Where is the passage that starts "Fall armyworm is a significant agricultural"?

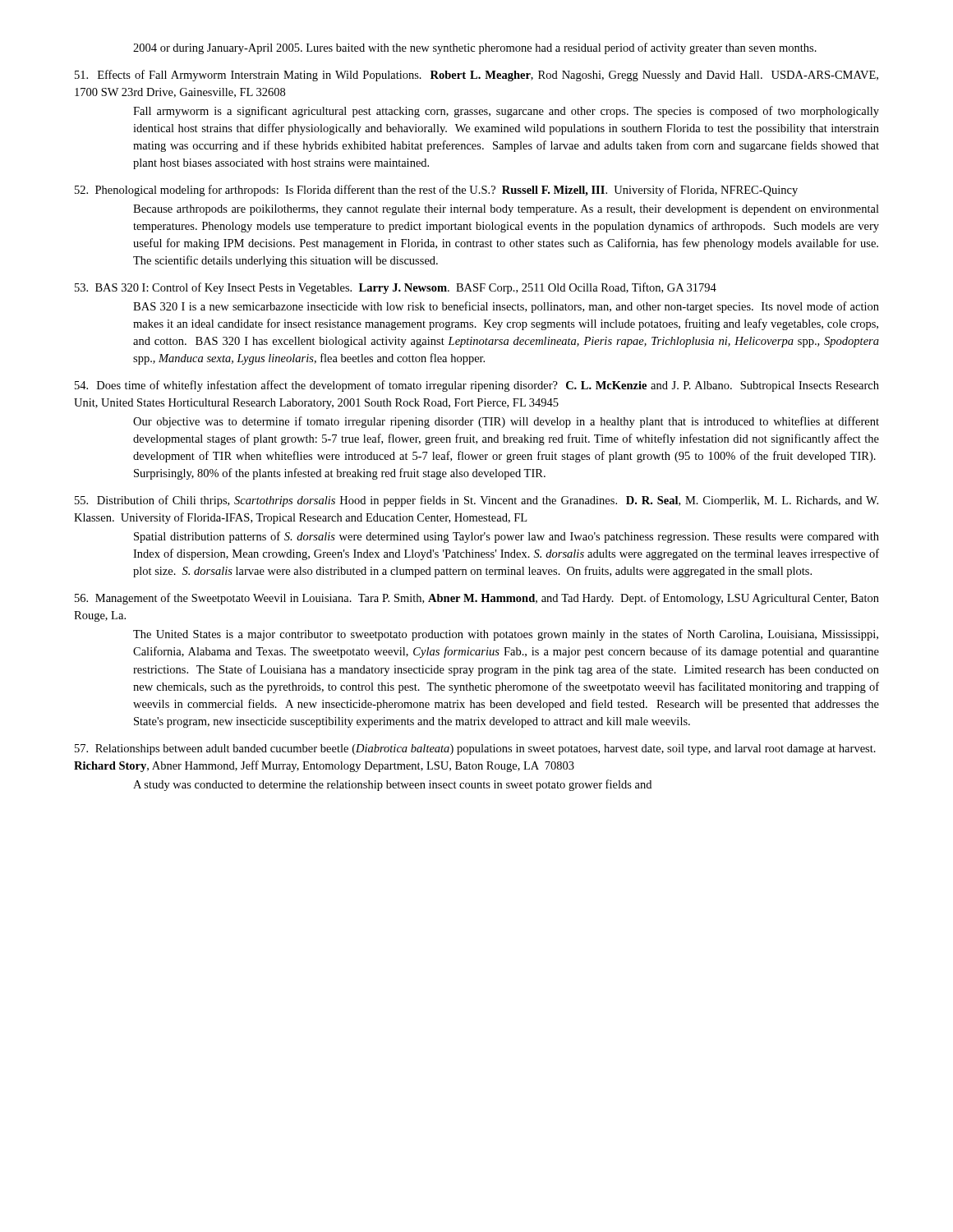[x=506, y=137]
